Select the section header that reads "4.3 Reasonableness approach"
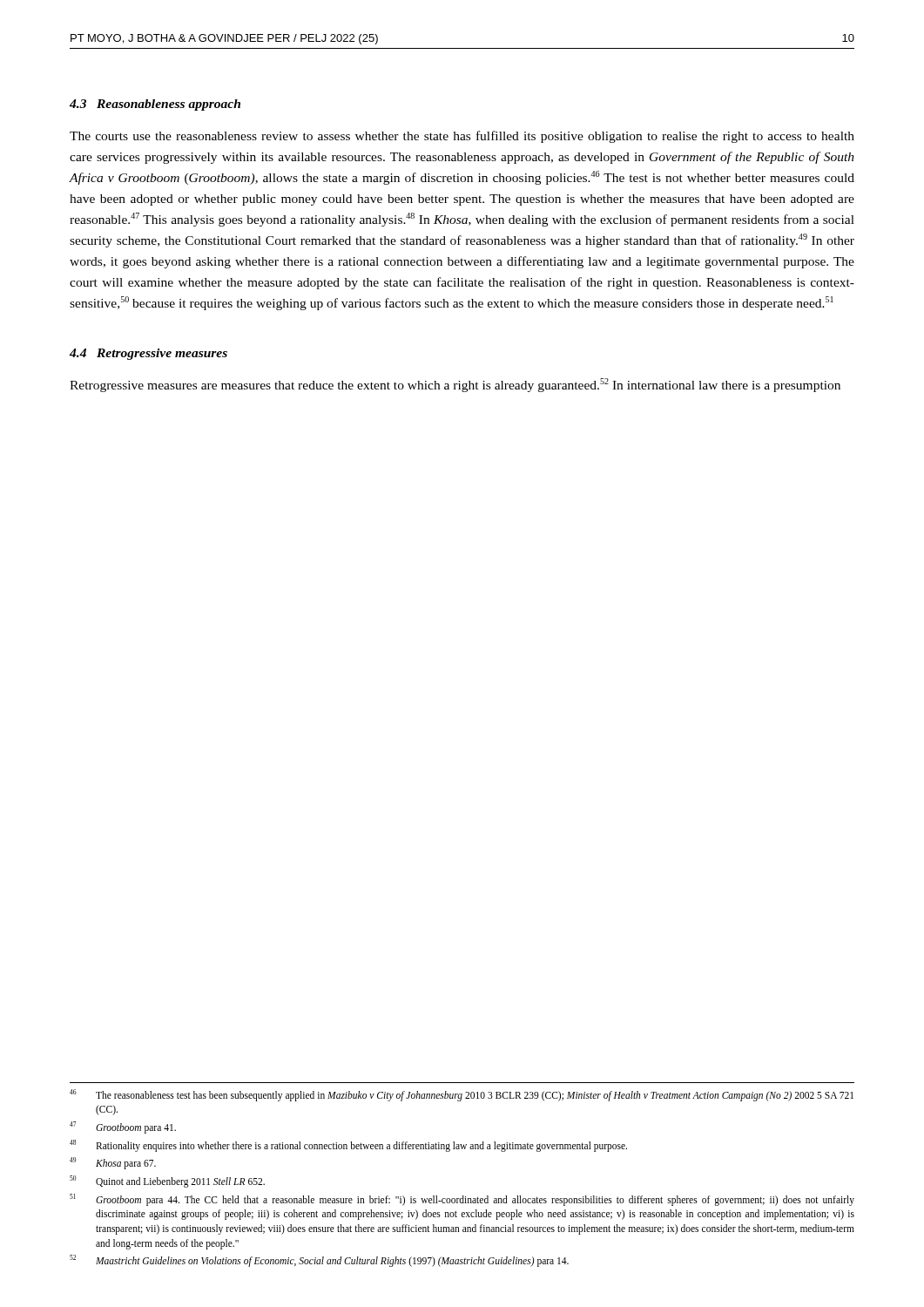The height and width of the screenshot is (1307, 924). point(155,103)
